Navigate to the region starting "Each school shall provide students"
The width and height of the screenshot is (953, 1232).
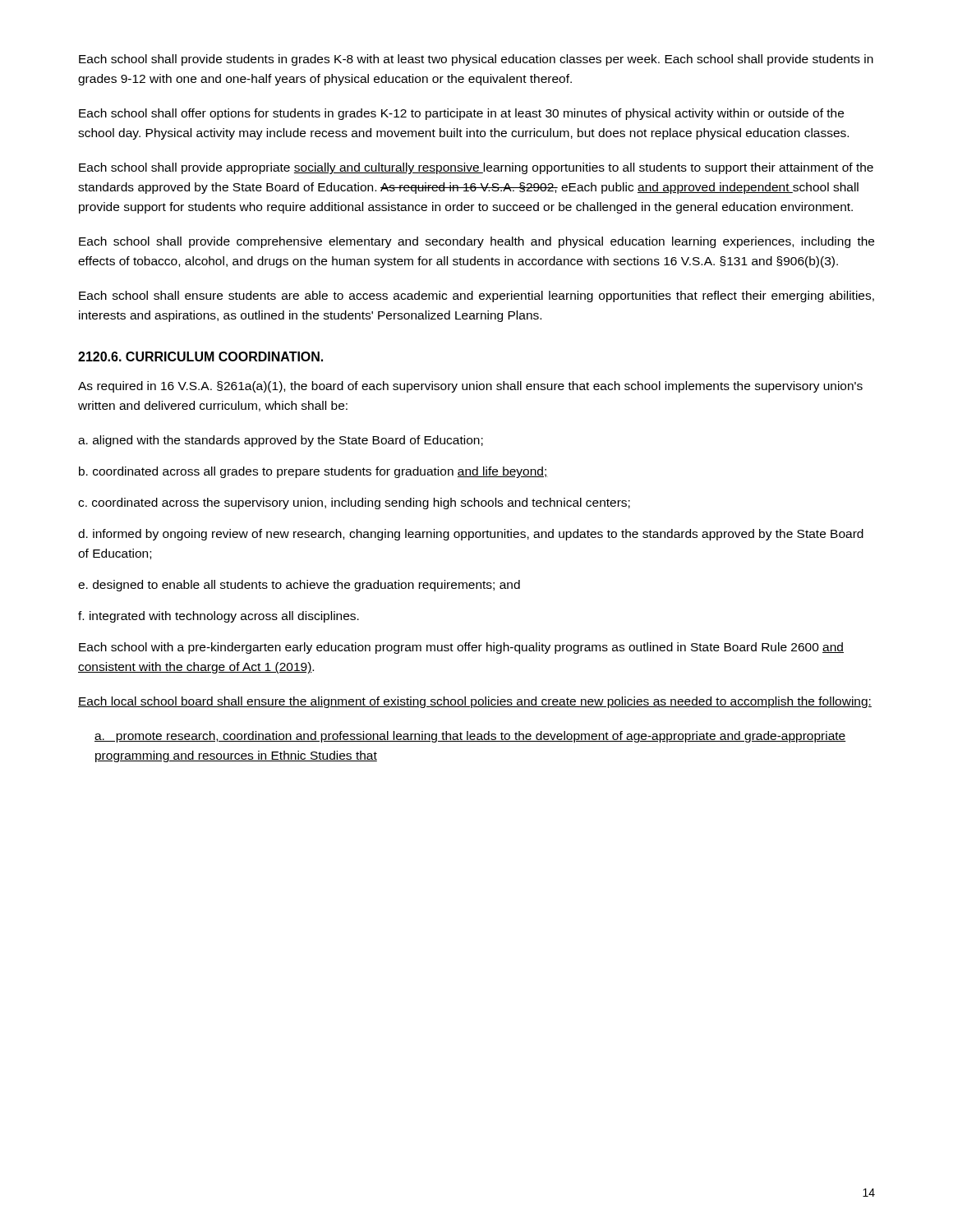(476, 69)
